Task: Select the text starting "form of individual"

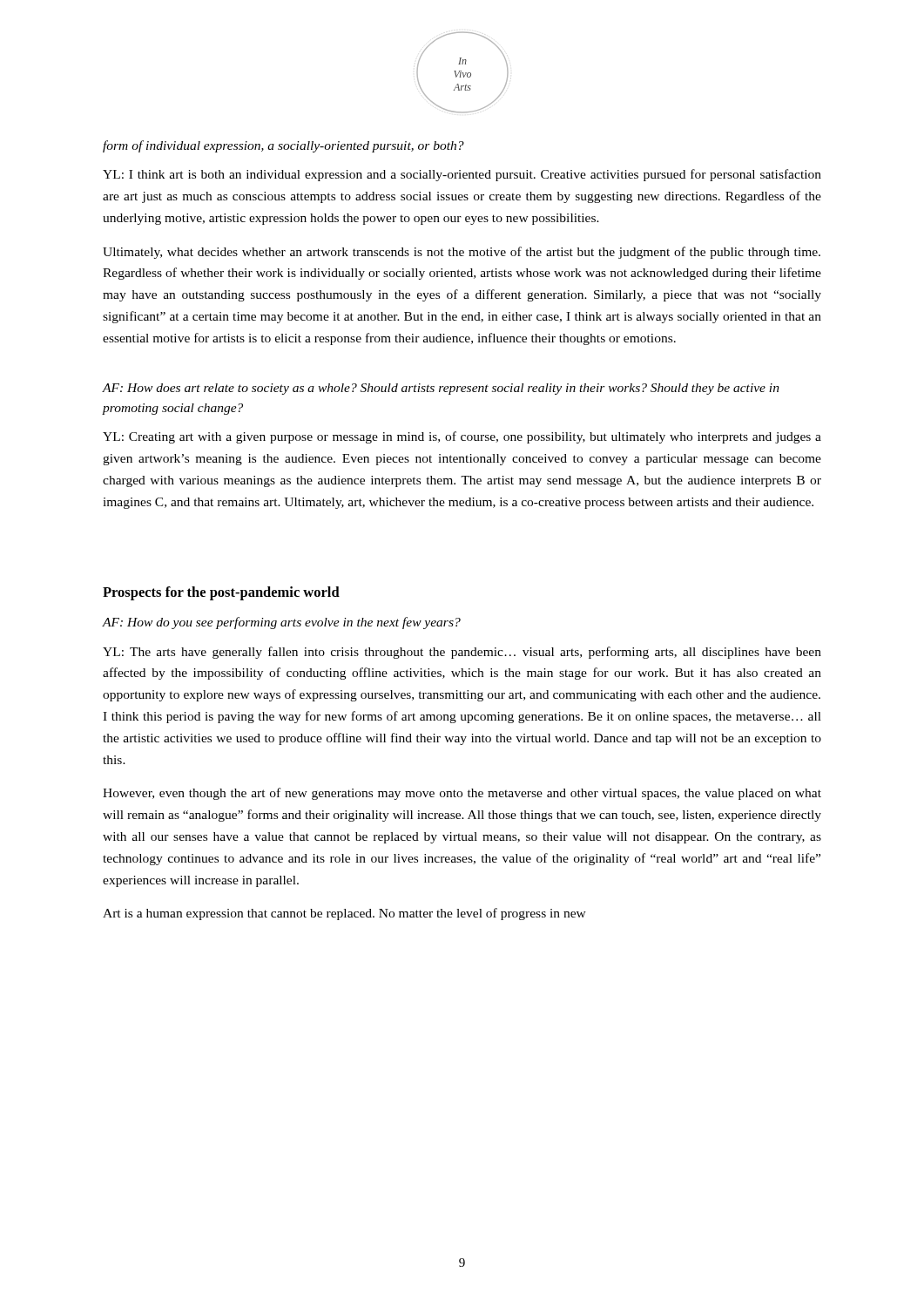Action: 283,145
